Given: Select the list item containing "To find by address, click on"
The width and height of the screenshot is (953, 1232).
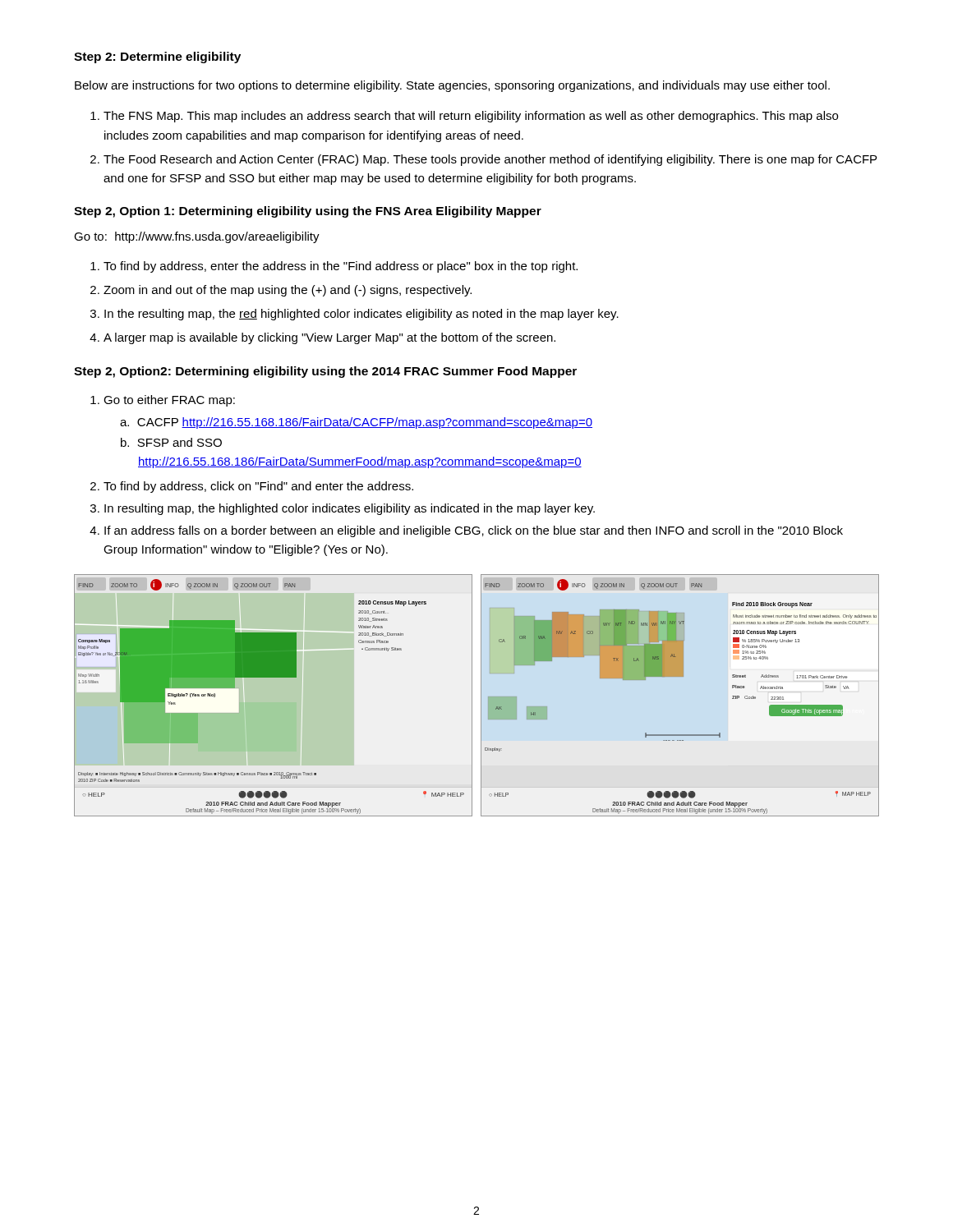Looking at the screenshot, I should click(259, 485).
